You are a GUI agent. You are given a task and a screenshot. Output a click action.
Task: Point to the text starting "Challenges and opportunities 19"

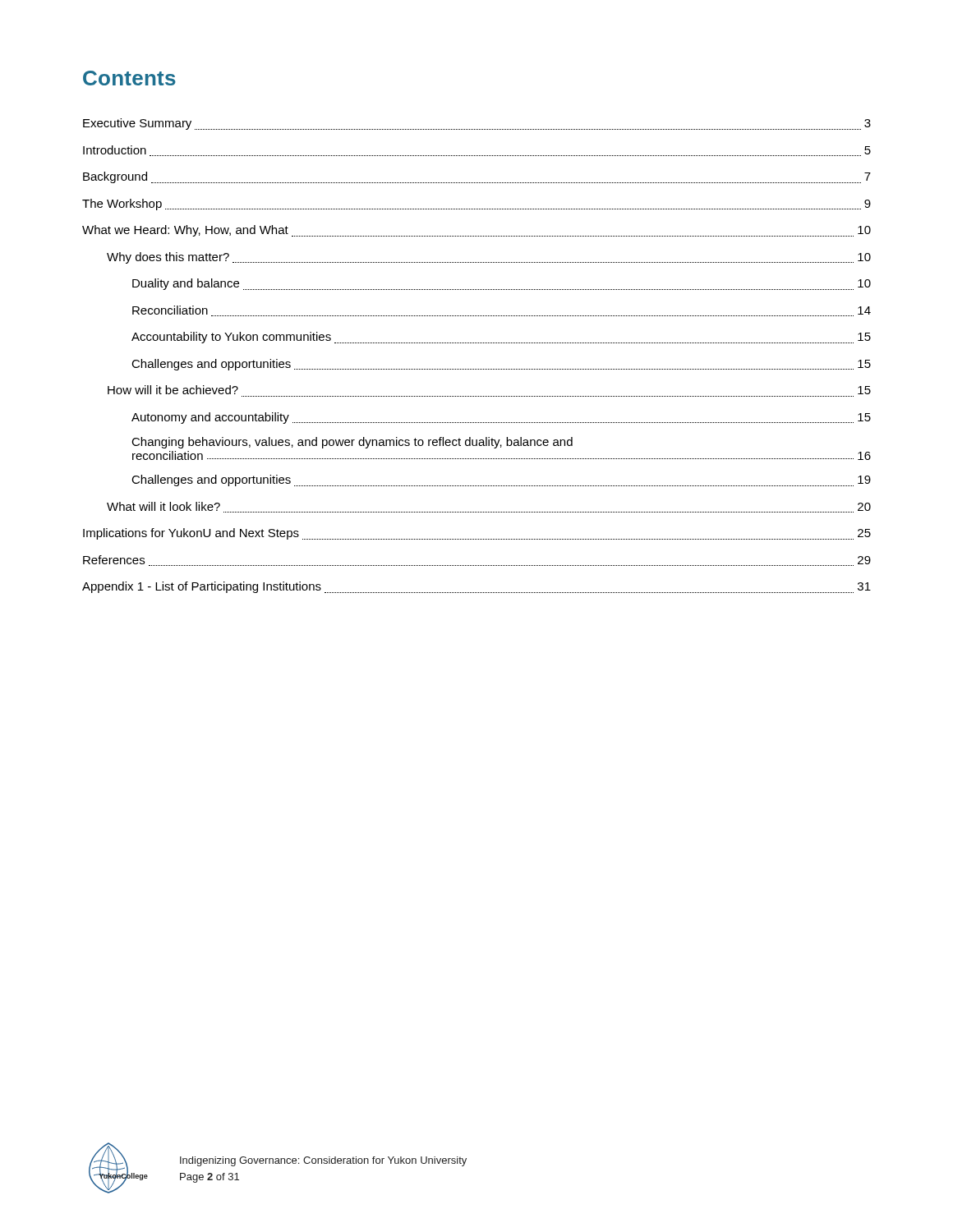tap(501, 480)
